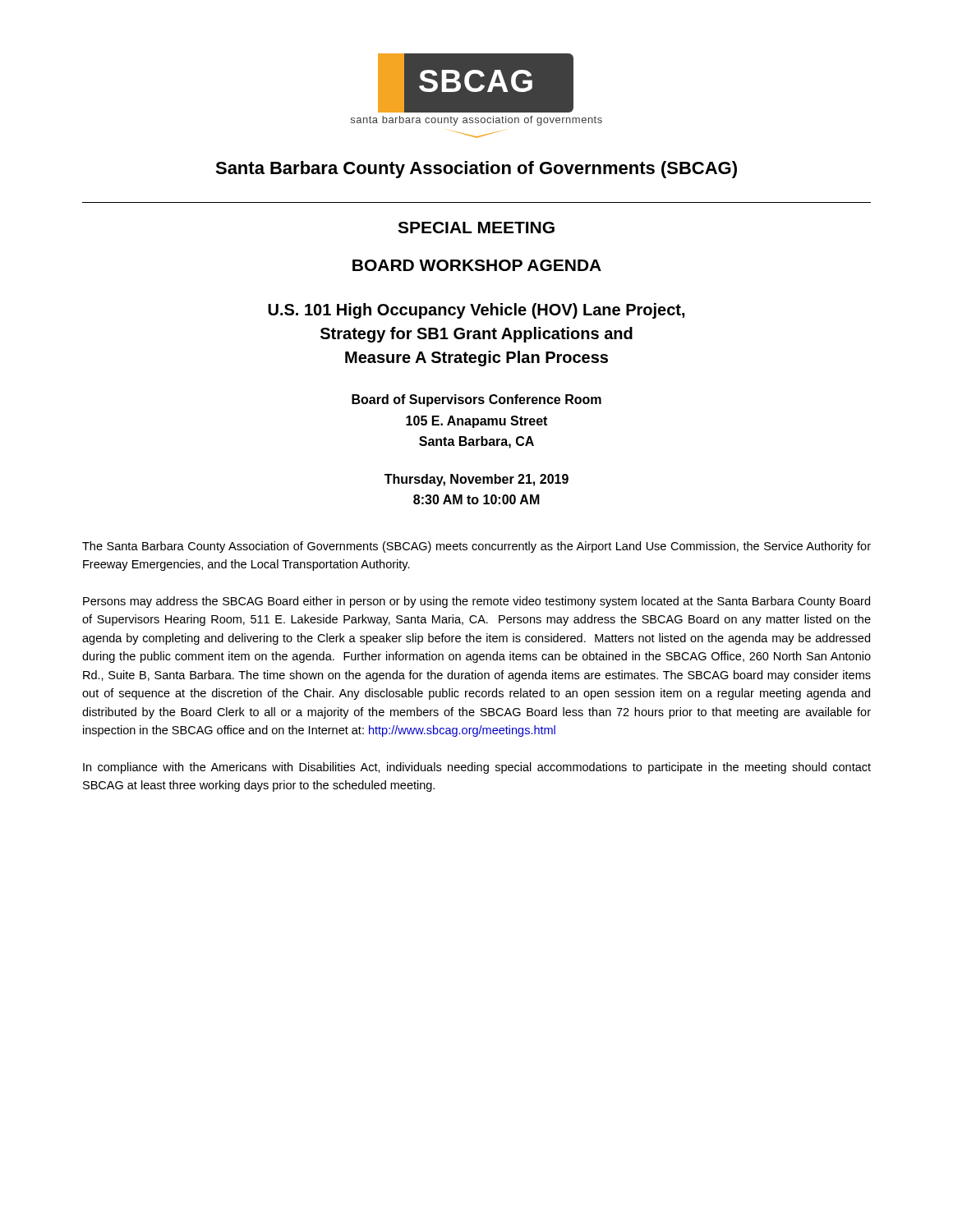Find the title on this page that starts "Santa Barbara County"
The width and height of the screenshot is (953, 1232).
(x=476, y=168)
